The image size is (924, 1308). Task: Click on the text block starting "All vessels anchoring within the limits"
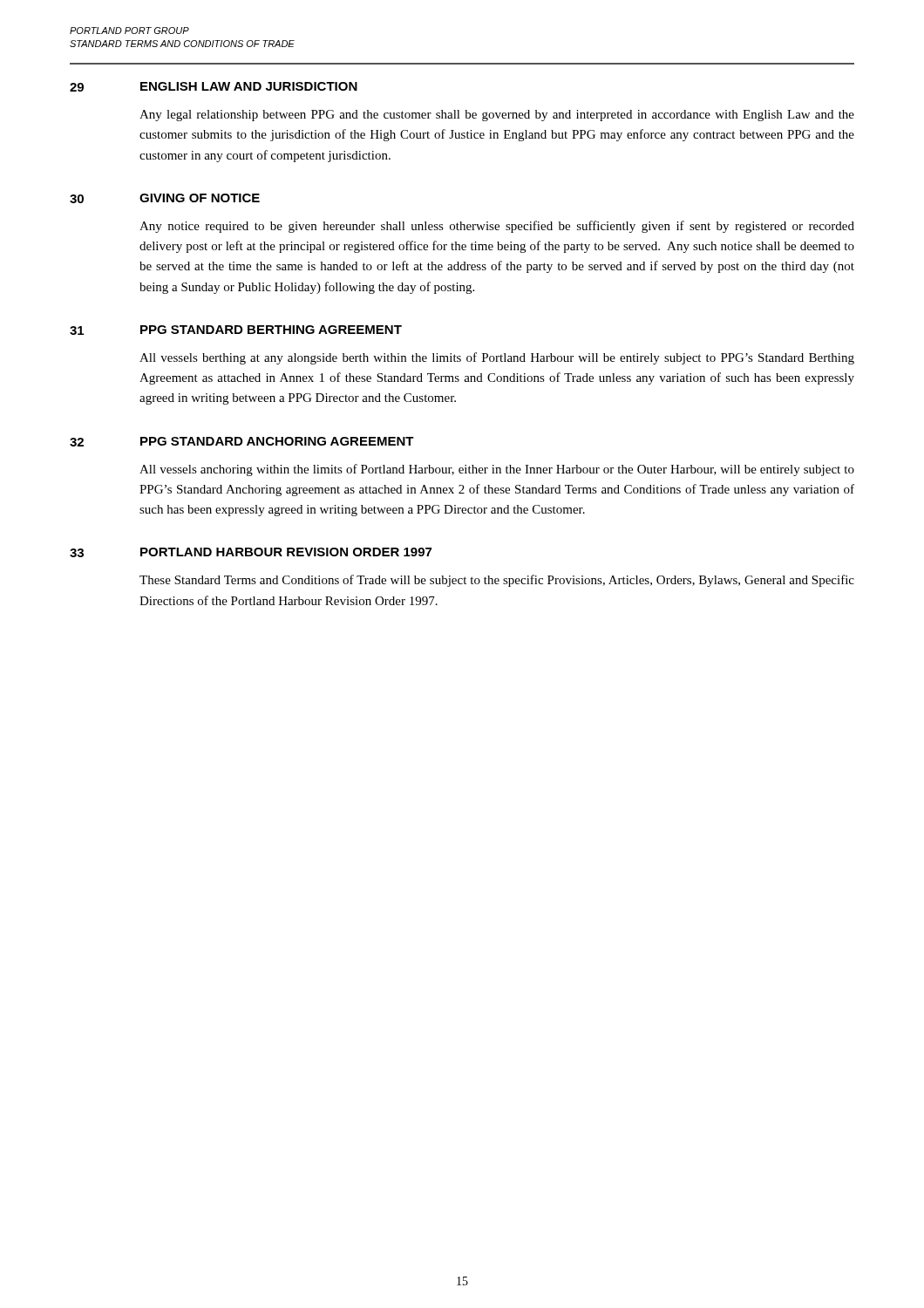coord(497,489)
